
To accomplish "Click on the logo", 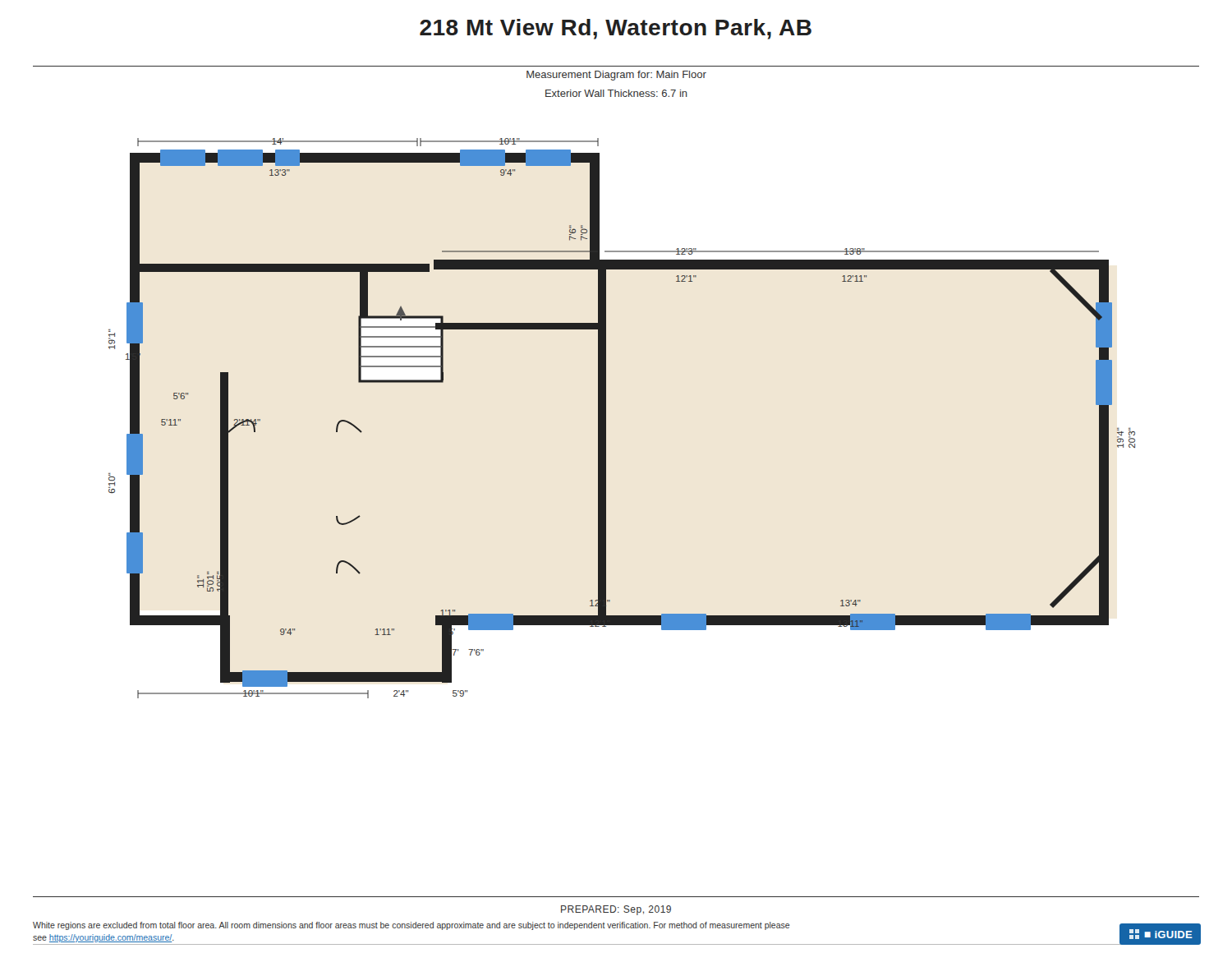I will (1160, 932).
